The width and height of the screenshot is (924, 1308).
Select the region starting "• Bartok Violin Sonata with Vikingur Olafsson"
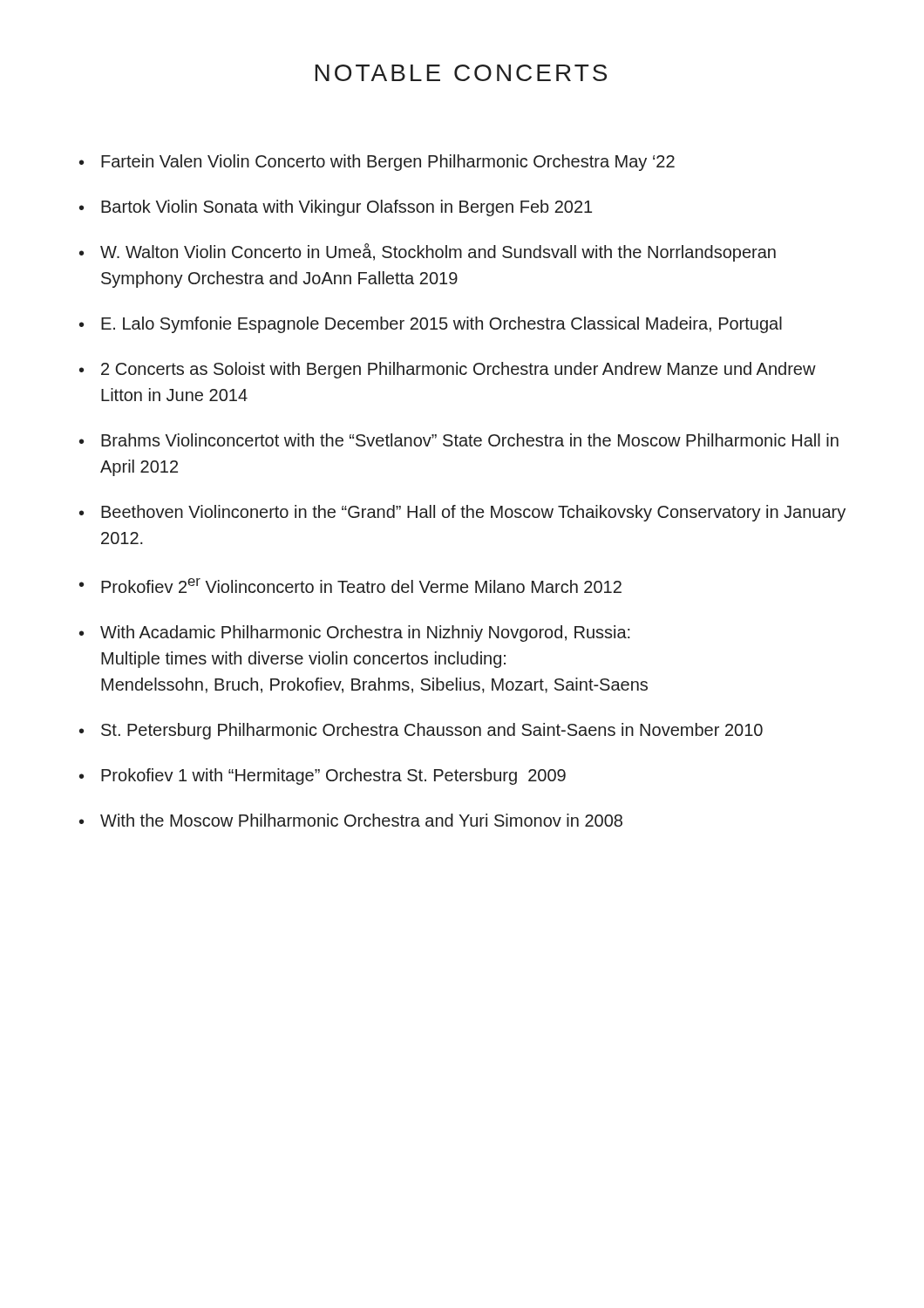pyautogui.click(x=336, y=207)
